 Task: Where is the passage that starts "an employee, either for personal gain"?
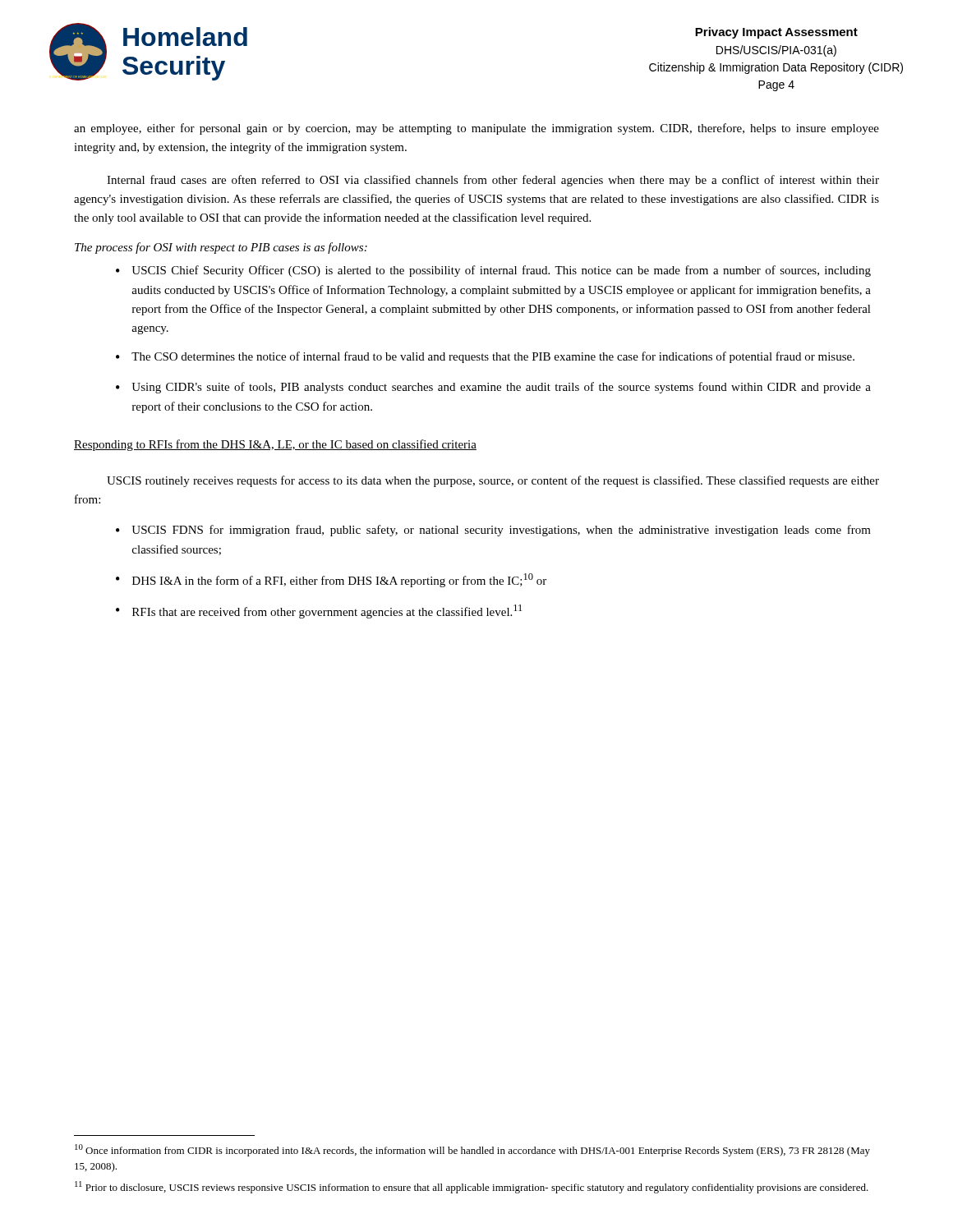[x=476, y=138]
